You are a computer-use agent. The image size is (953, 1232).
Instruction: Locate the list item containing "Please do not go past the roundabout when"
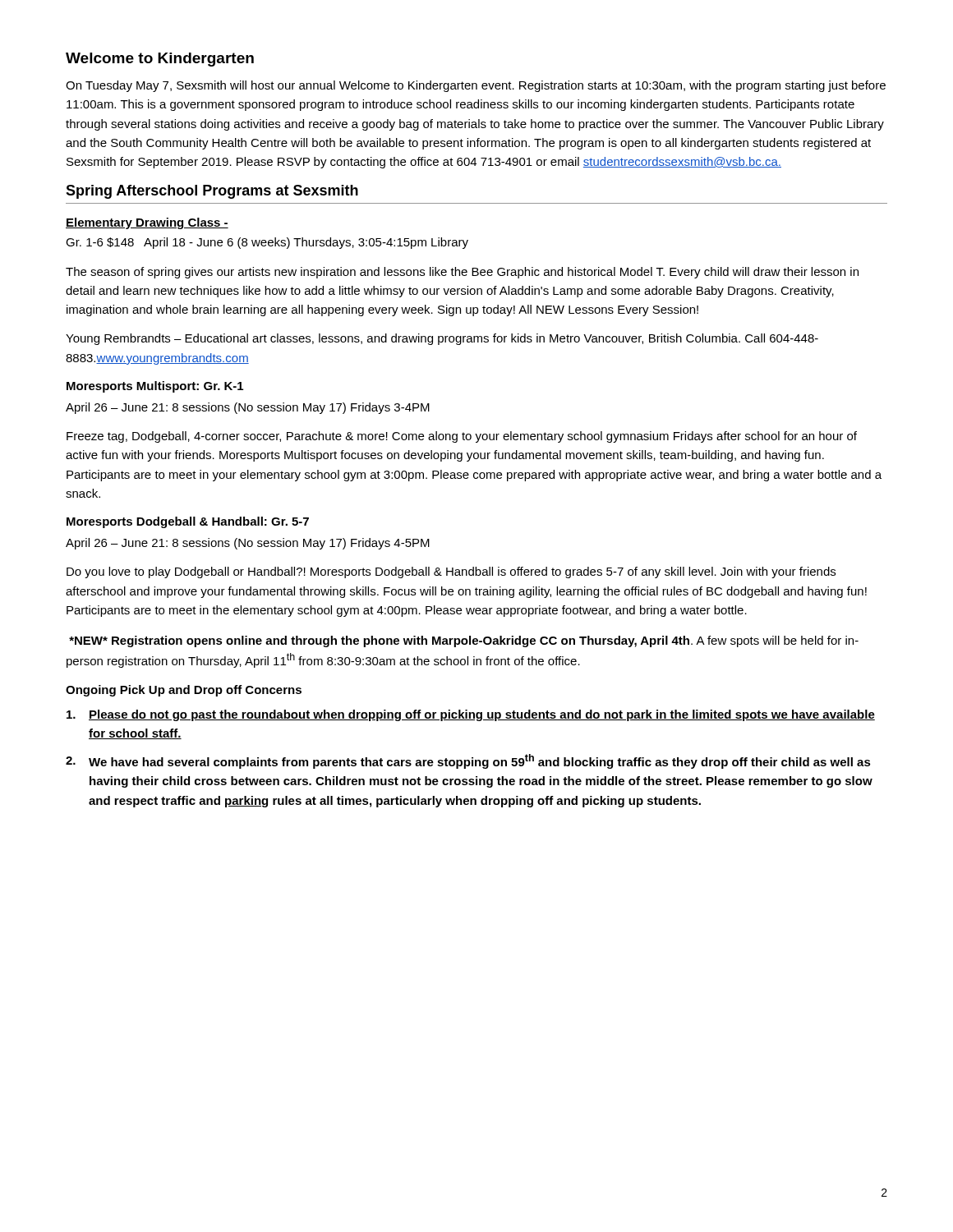tap(476, 723)
